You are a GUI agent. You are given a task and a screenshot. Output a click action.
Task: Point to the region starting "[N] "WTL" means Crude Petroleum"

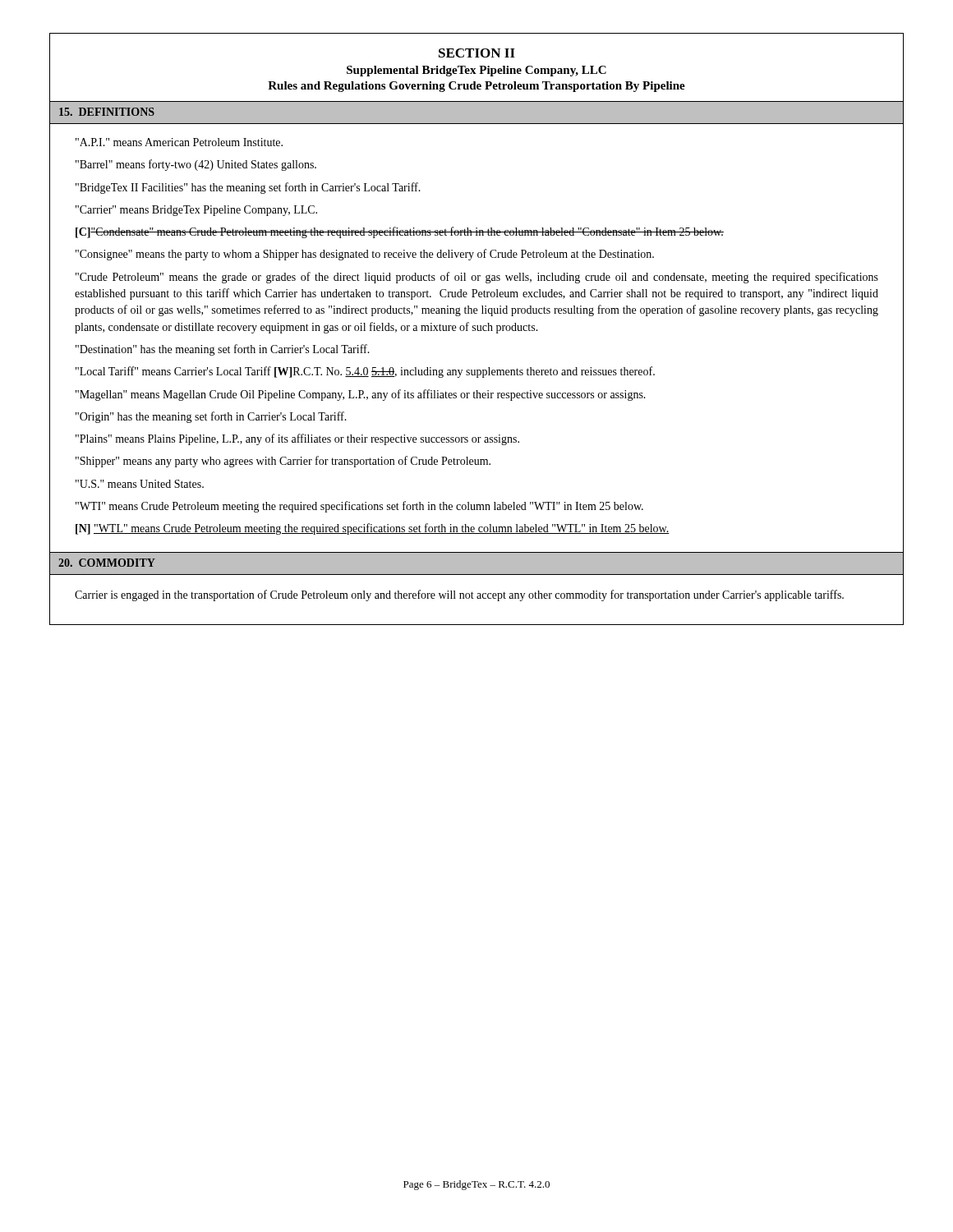coord(476,529)
